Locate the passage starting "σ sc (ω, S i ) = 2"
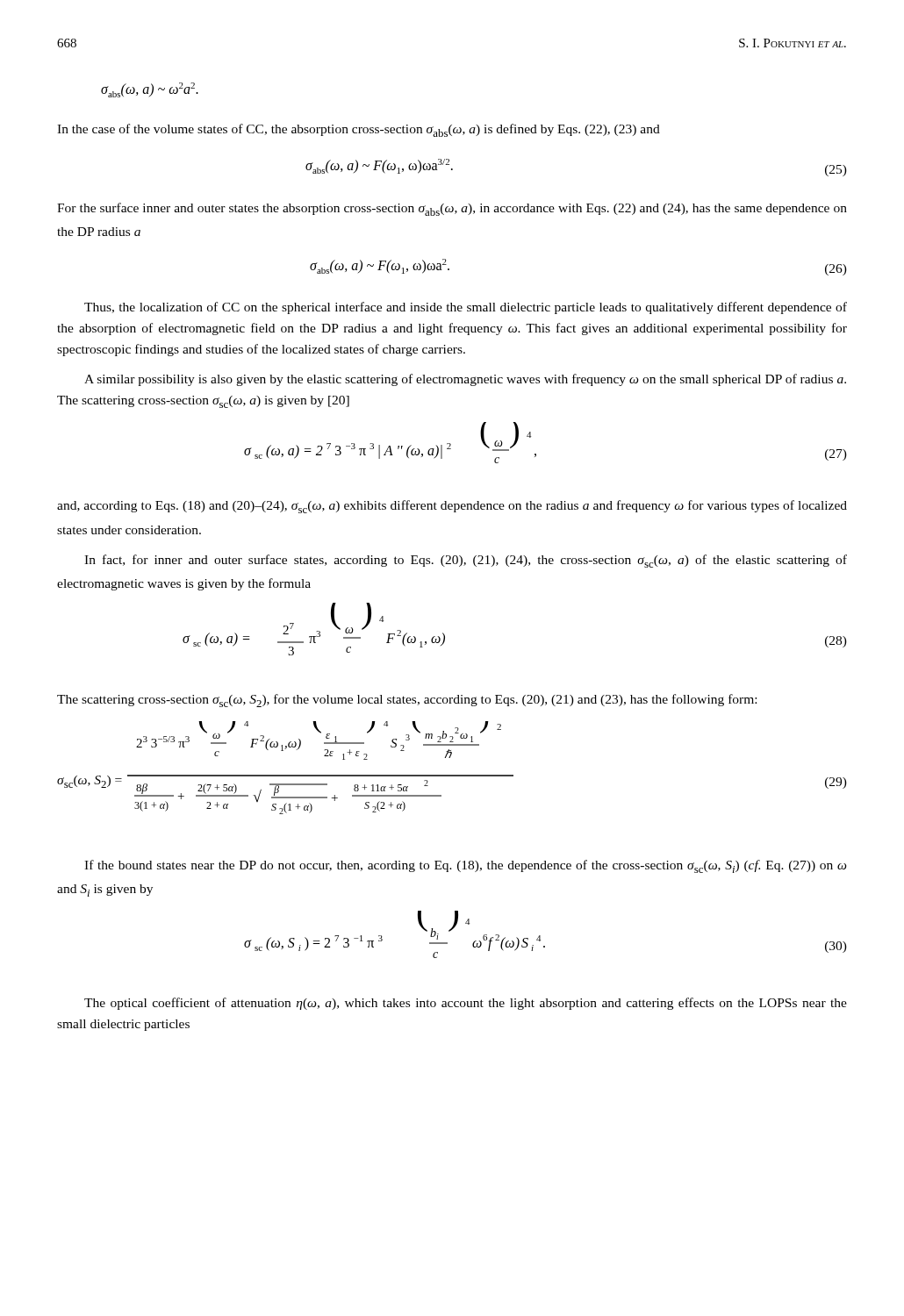Image resolution: width=904 pixels, height=1316 pixels. click(x=452, y=945)
